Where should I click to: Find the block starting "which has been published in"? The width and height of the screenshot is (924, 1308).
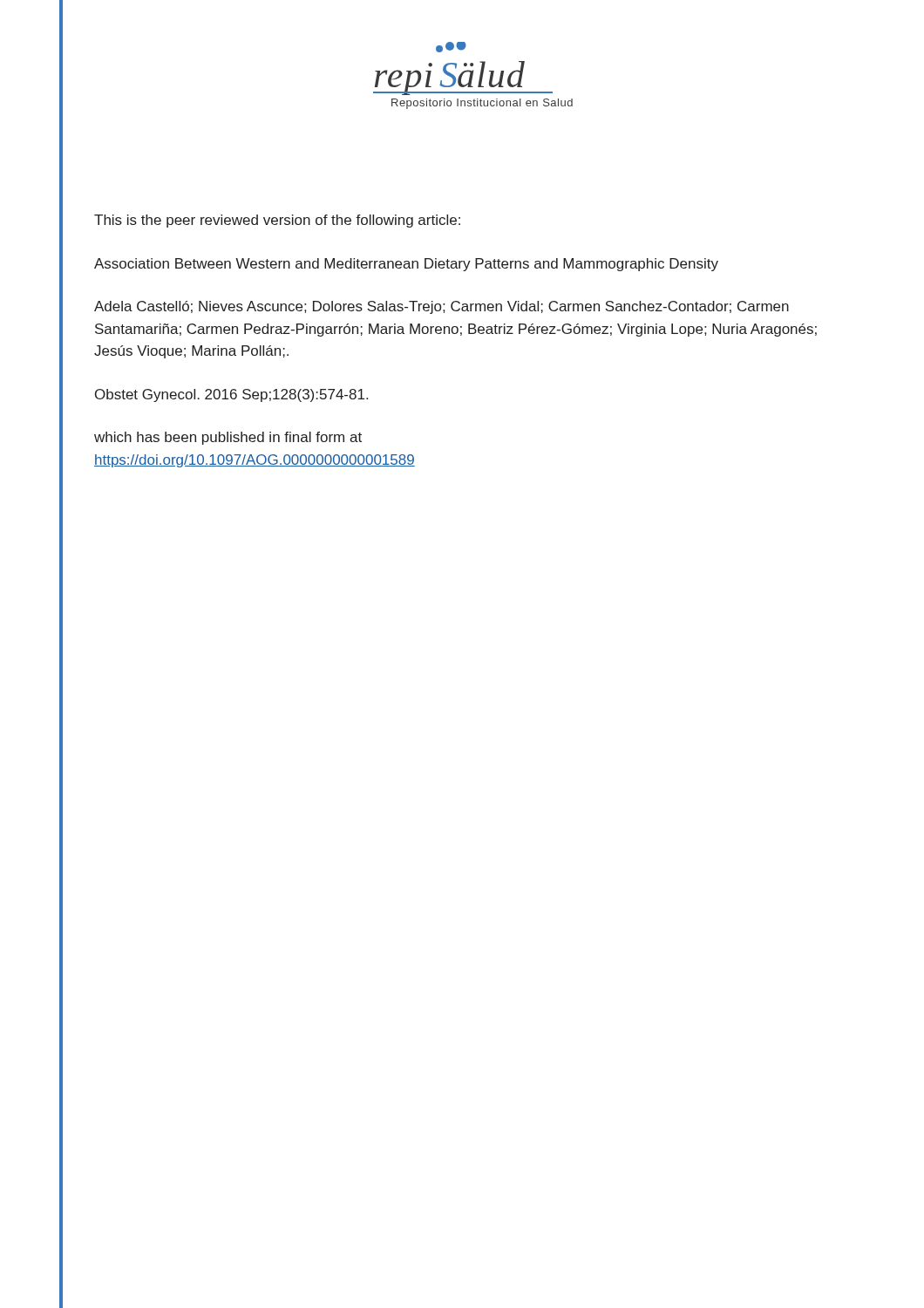[254, 448]
